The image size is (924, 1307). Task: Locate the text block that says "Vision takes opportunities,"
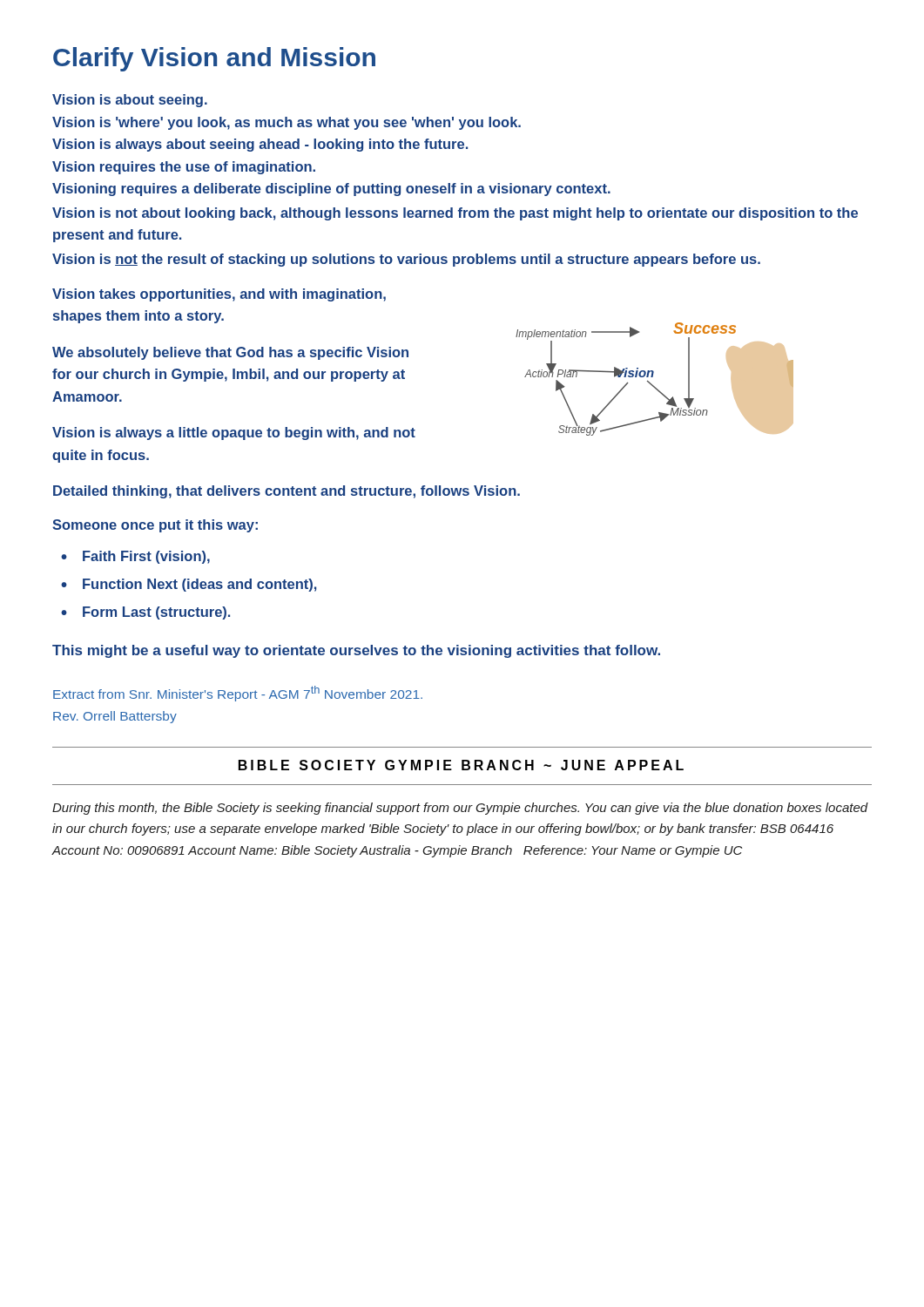tap(219, 304)
